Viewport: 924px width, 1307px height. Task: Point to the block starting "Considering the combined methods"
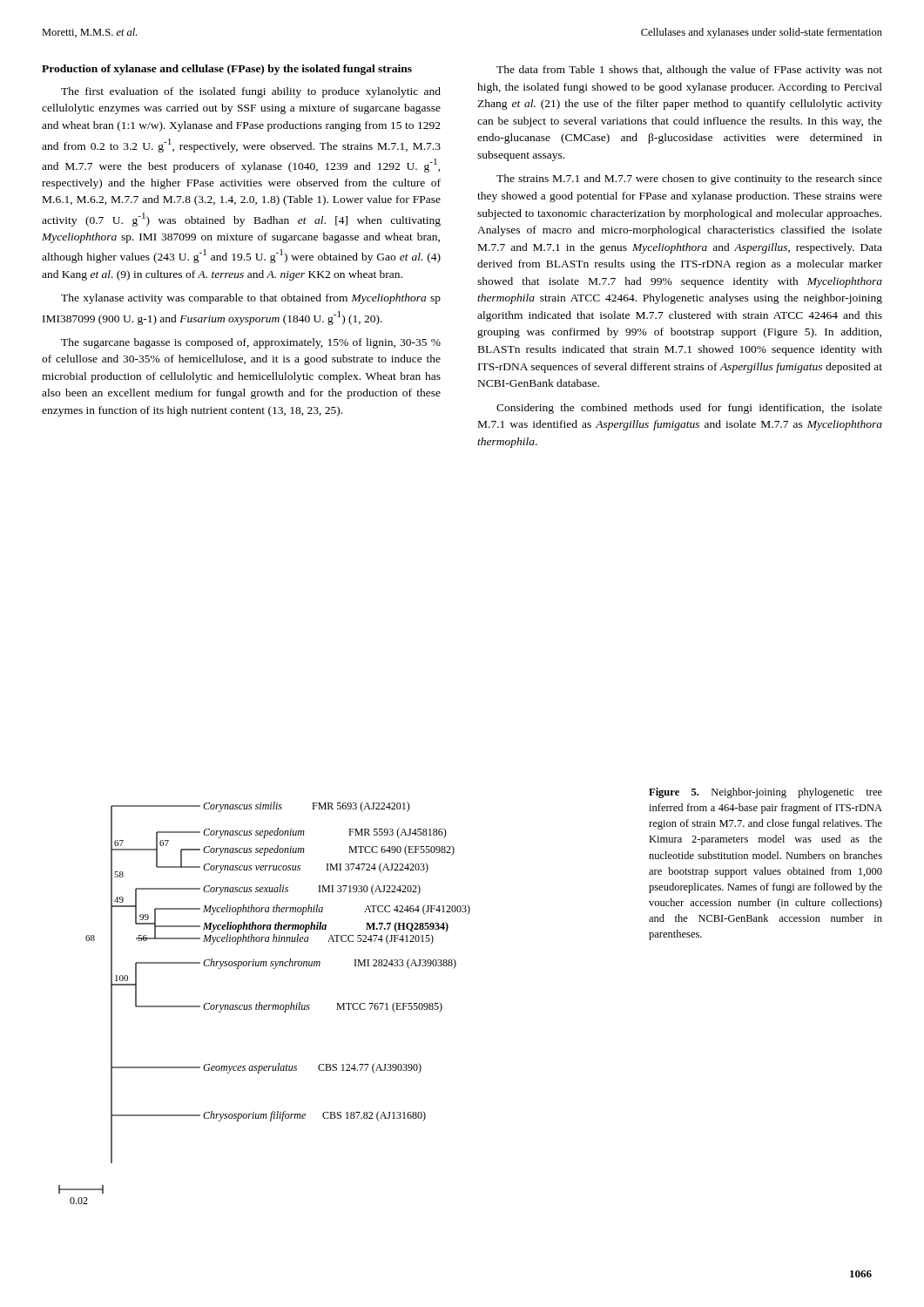(x=680, y=424)
